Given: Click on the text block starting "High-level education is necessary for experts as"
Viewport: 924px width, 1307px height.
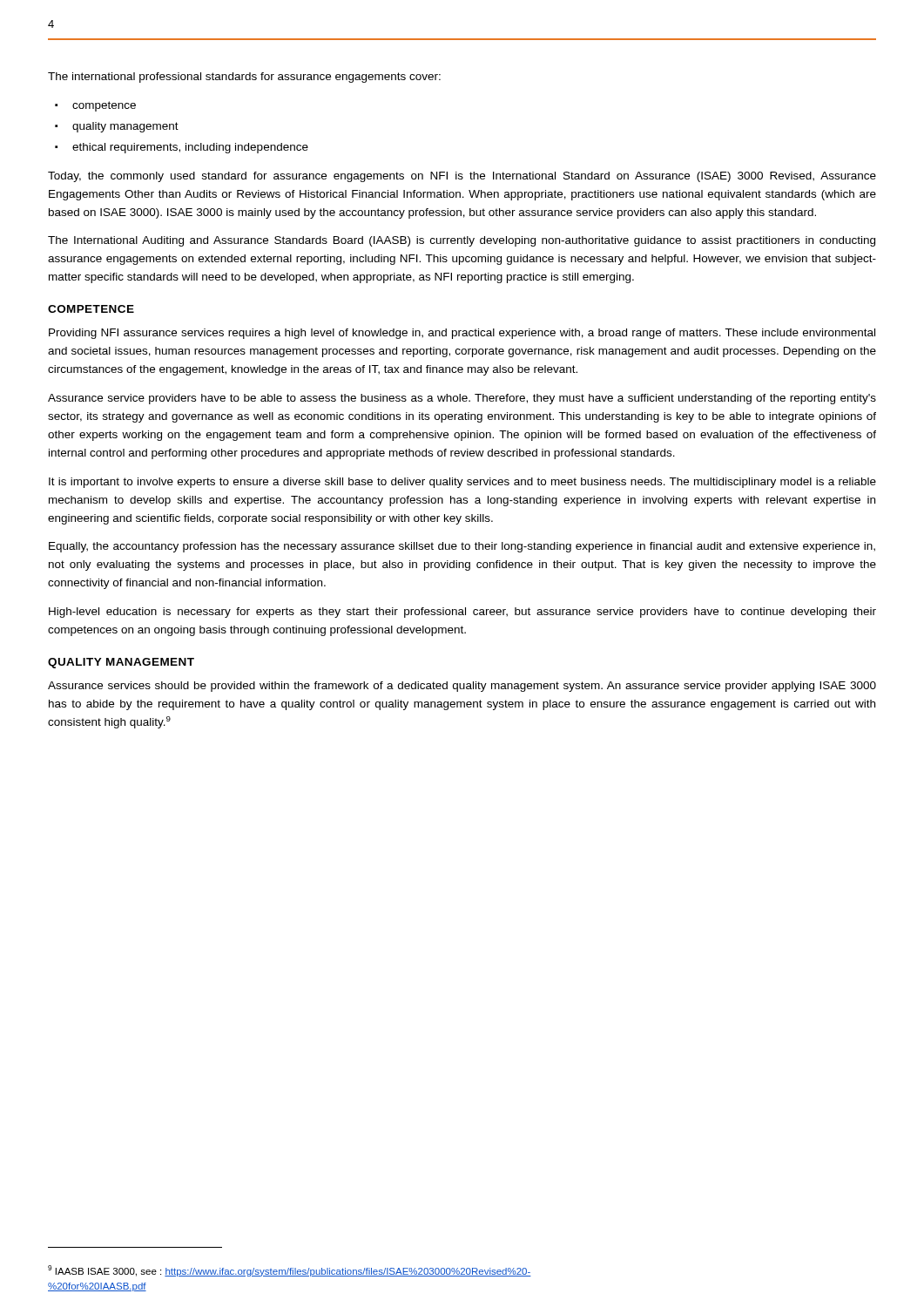Looking at the screenshot, I should click(462, 621).
